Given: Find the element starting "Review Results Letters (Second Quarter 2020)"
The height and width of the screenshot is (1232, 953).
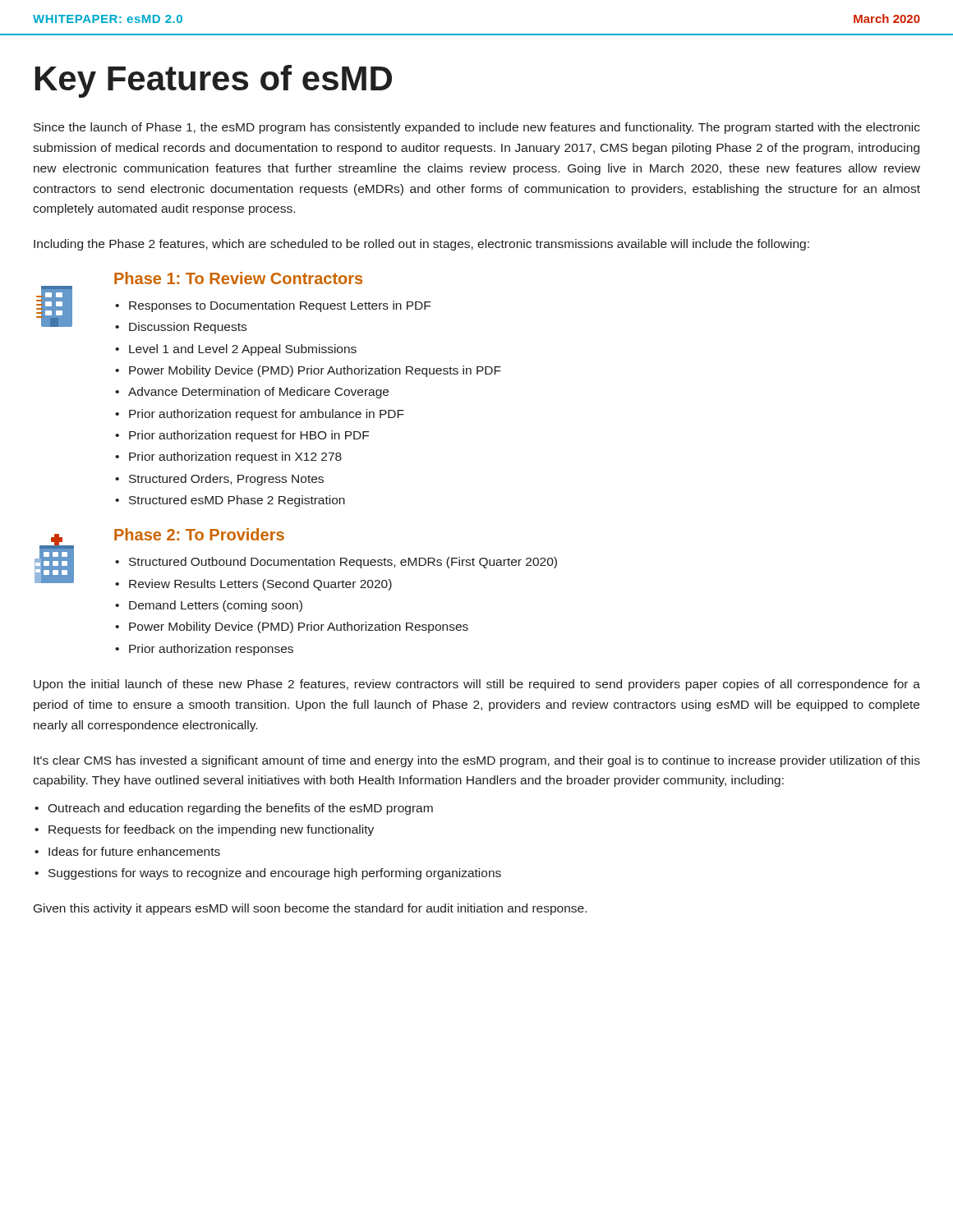Looking at the screenshot, I should pyautogui.click(x=260, y=583).
